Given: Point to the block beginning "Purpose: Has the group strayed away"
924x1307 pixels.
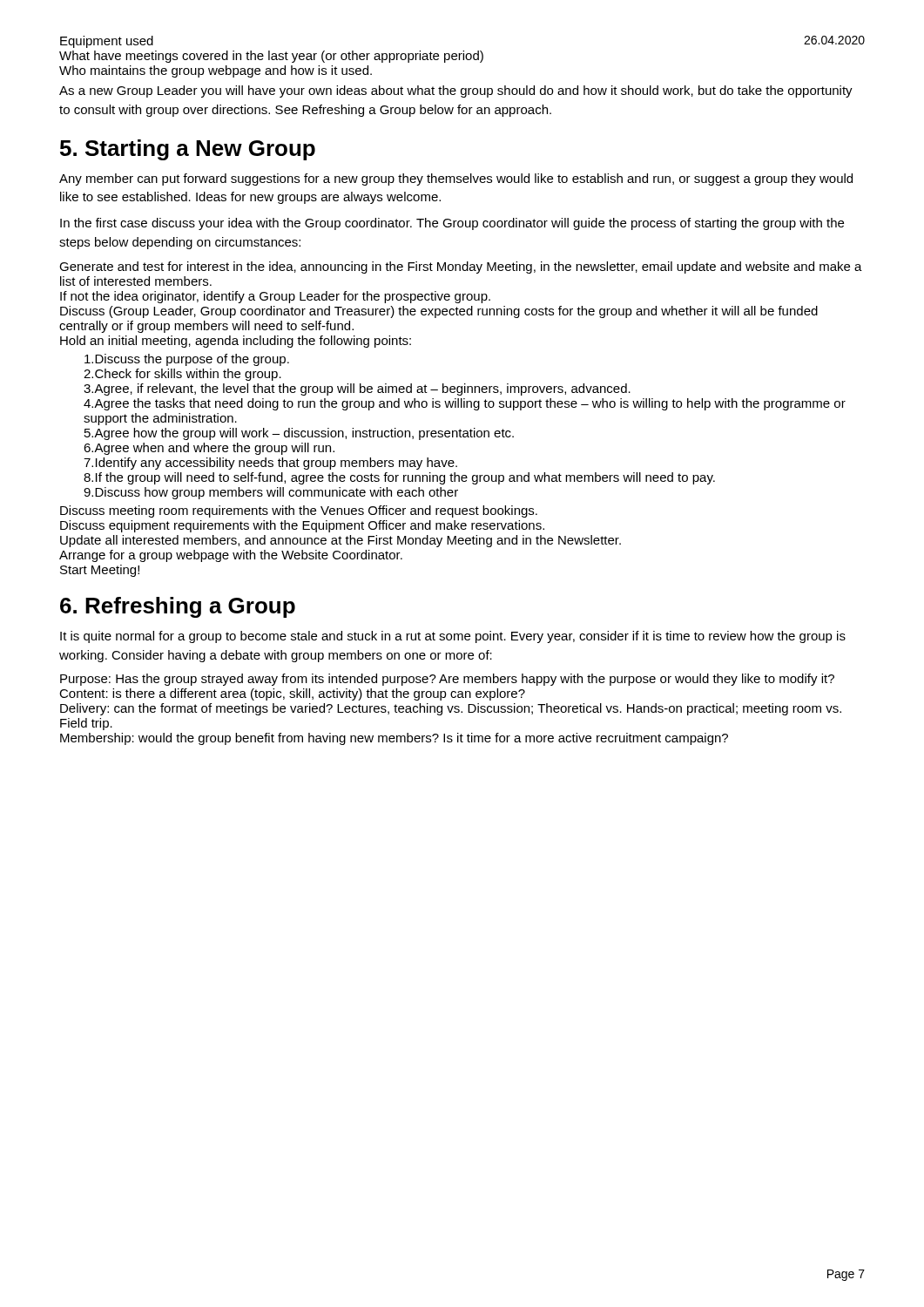Looking at the screenshot, I should (462, 679).
